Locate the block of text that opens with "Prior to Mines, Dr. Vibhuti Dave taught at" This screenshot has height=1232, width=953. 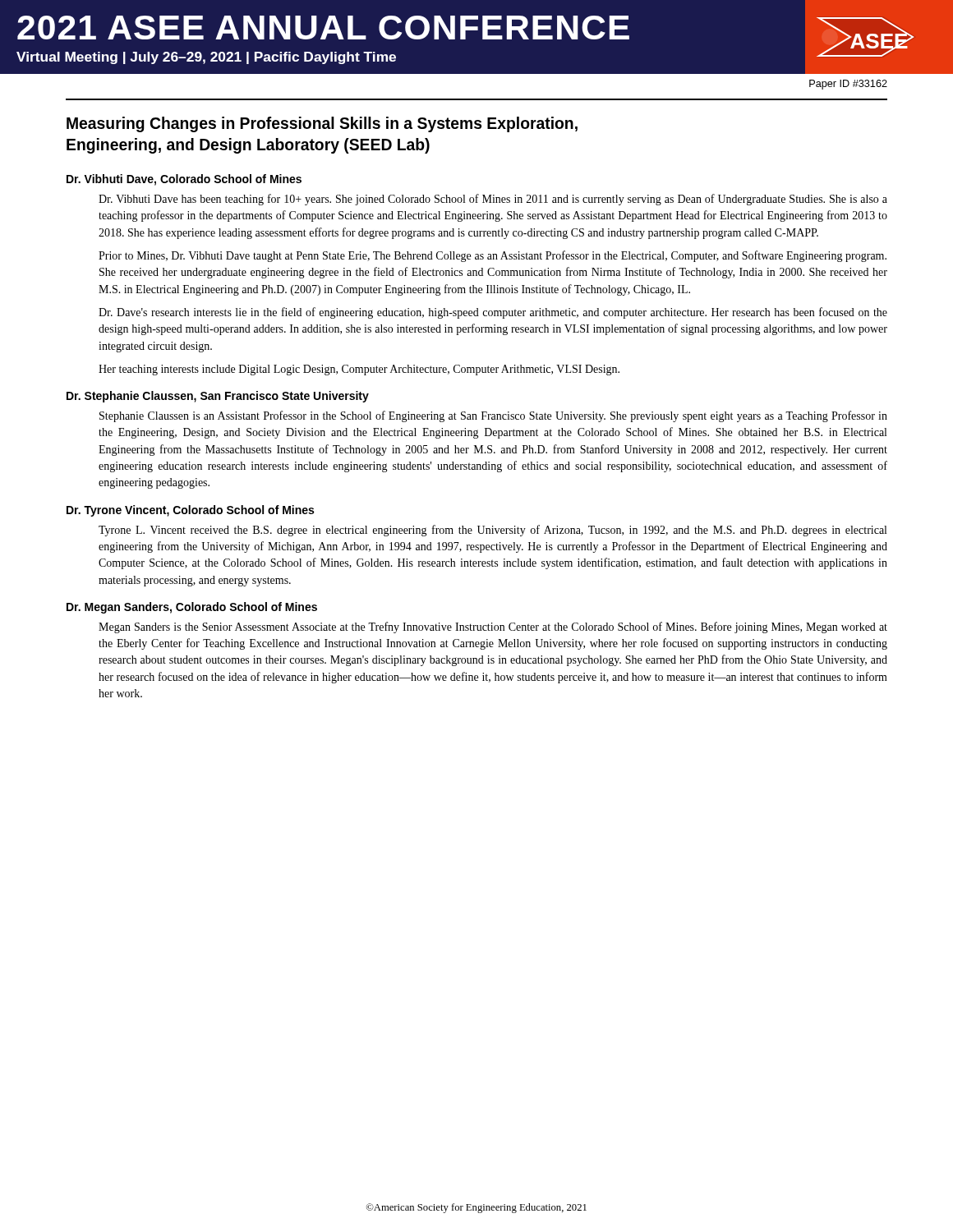tap(493, 273)
